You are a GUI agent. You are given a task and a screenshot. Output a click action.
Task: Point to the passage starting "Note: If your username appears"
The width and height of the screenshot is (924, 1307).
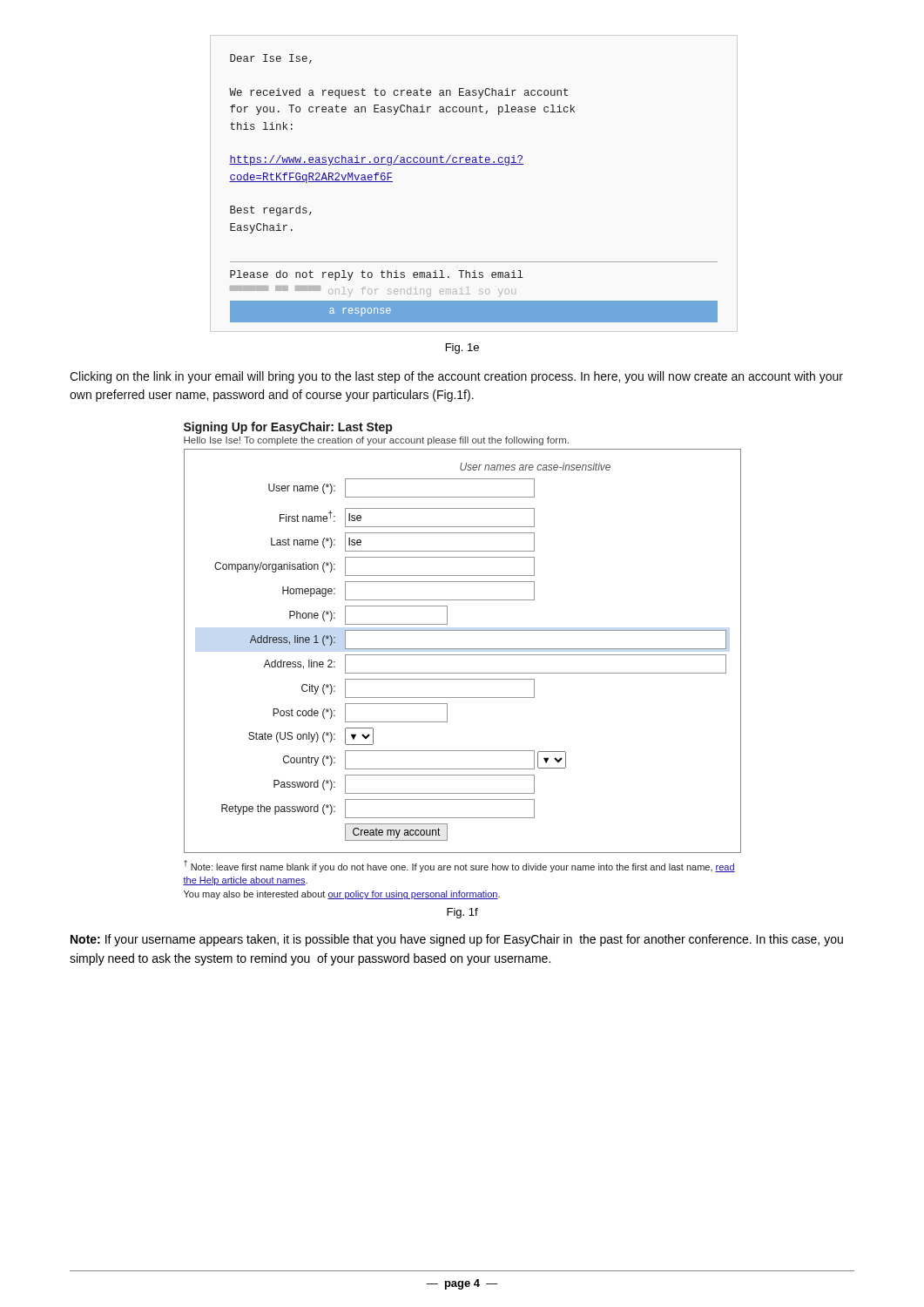click(x=457, y=949)
